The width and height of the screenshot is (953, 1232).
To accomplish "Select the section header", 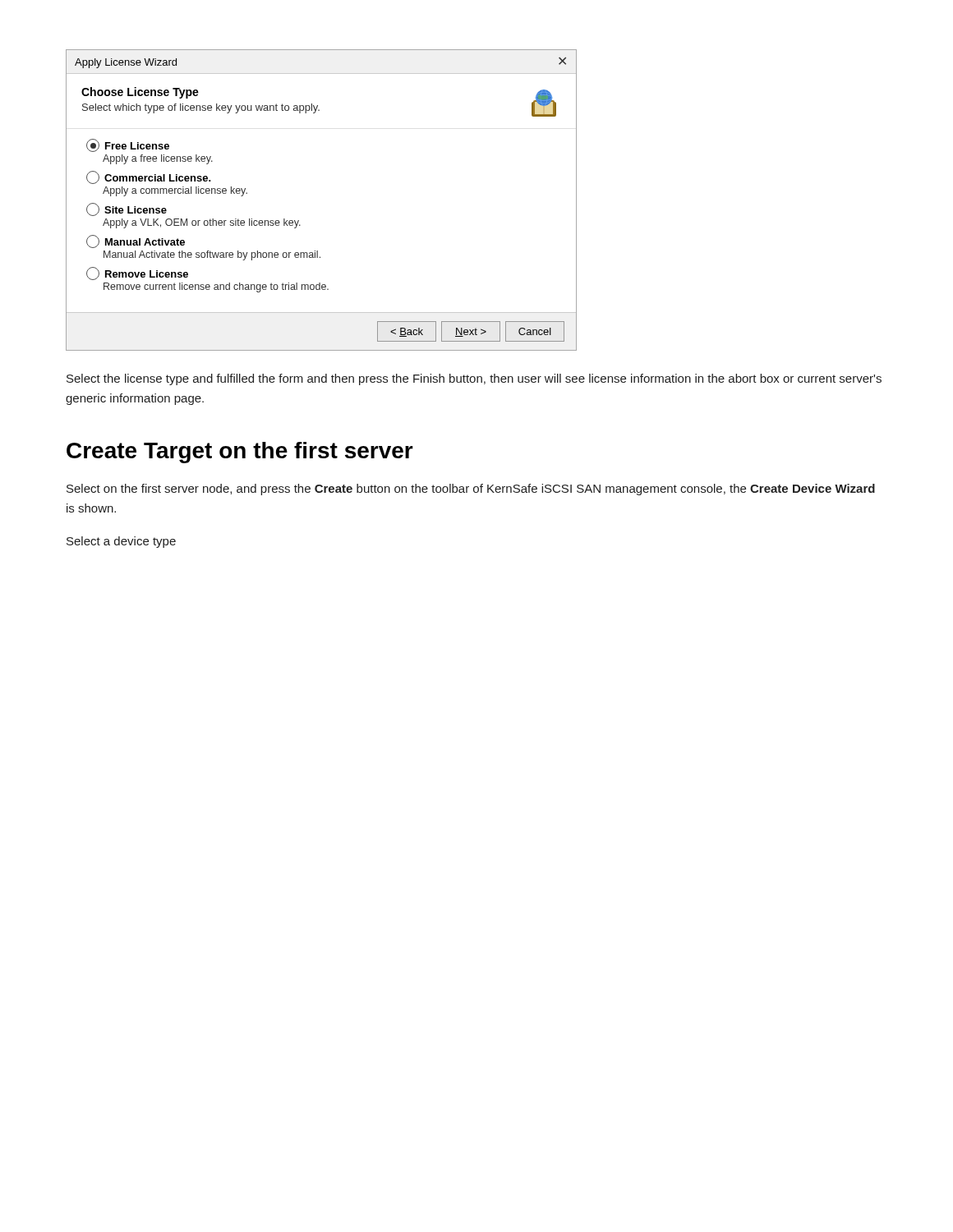I will (x=239, y=450).
